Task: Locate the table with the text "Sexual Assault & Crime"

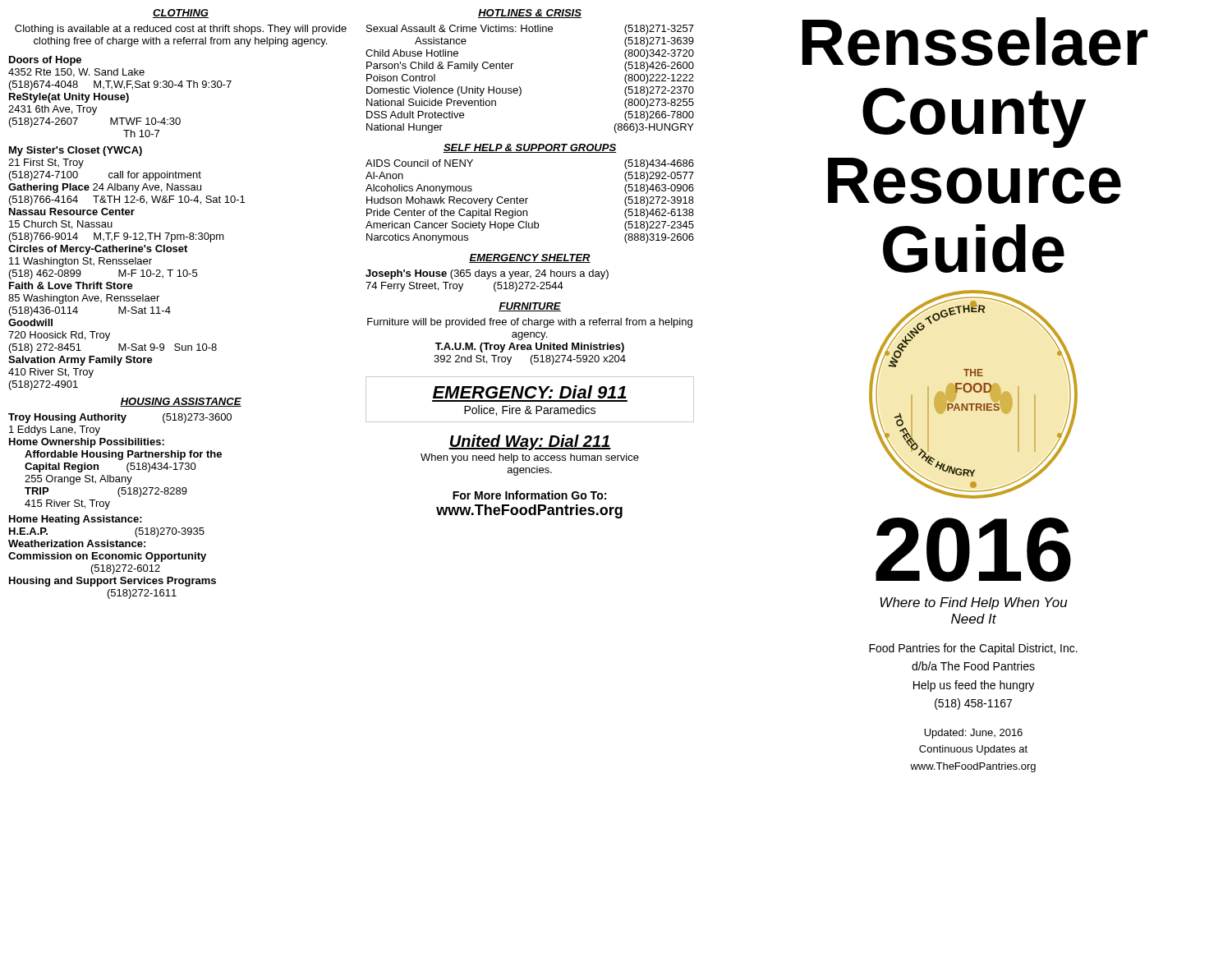Action: coord(530,78)
